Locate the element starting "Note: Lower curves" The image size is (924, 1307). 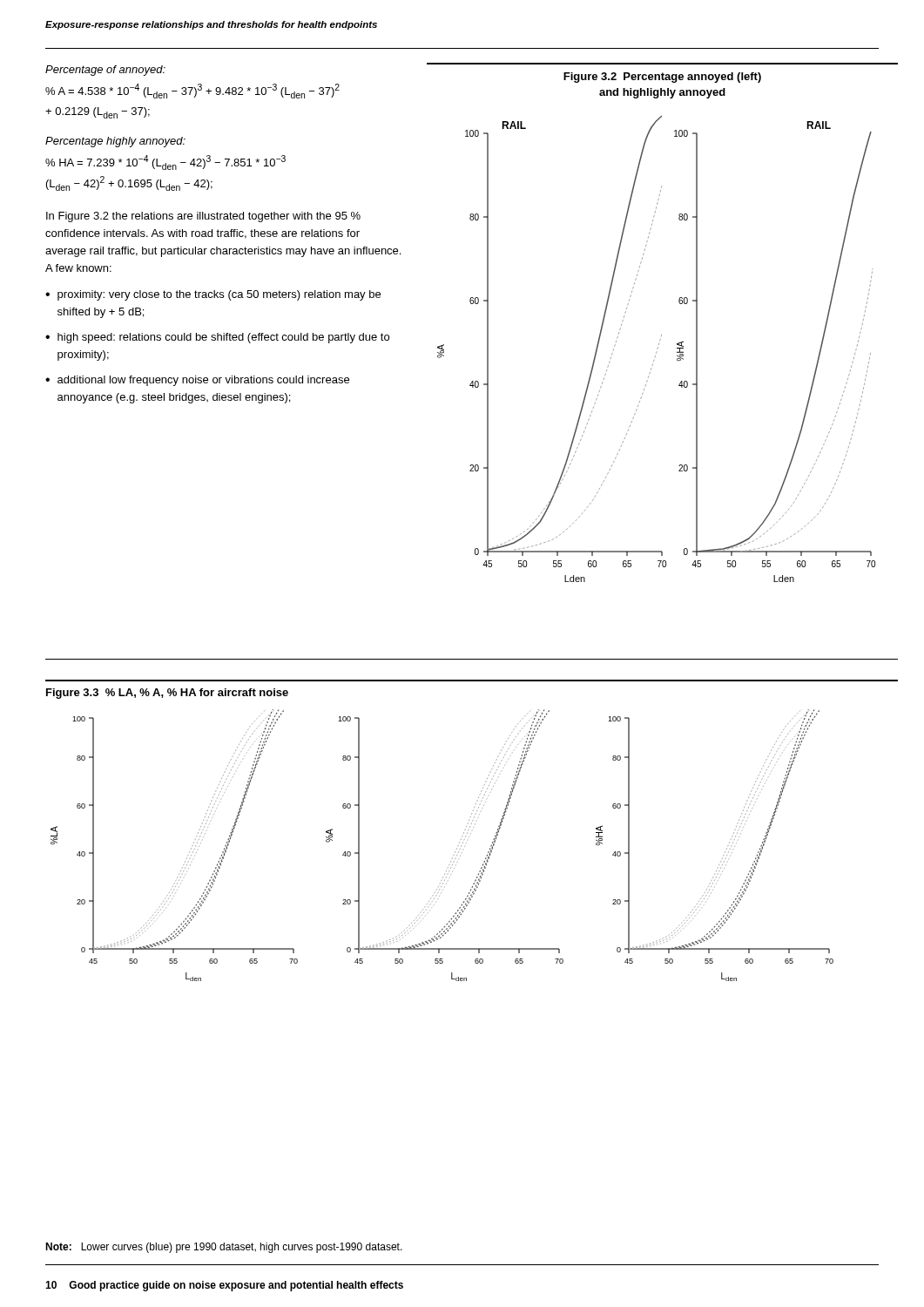pyautogui.click(x=224, y=1247)
